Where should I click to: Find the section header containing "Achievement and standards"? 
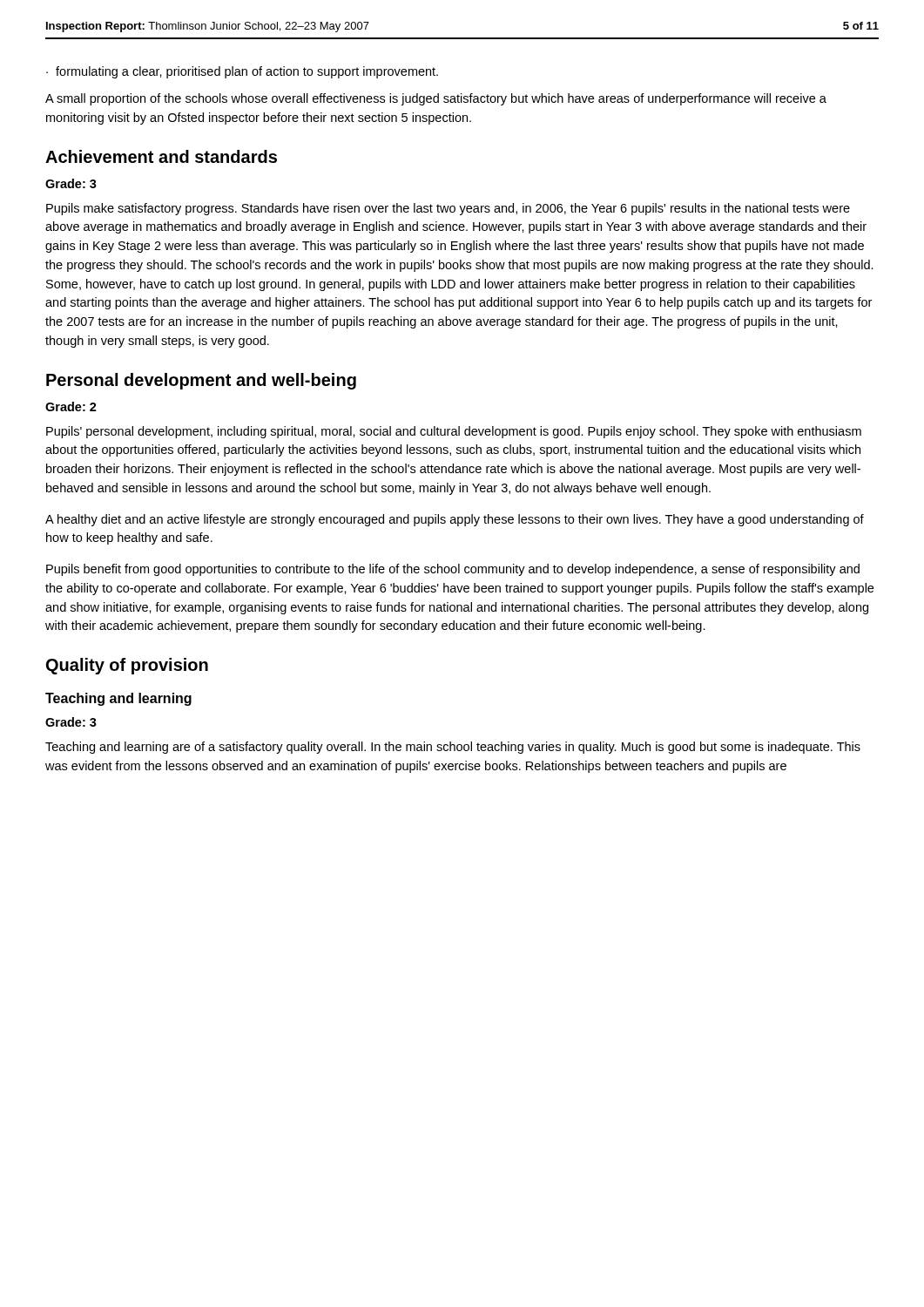[x=161, y=156]
